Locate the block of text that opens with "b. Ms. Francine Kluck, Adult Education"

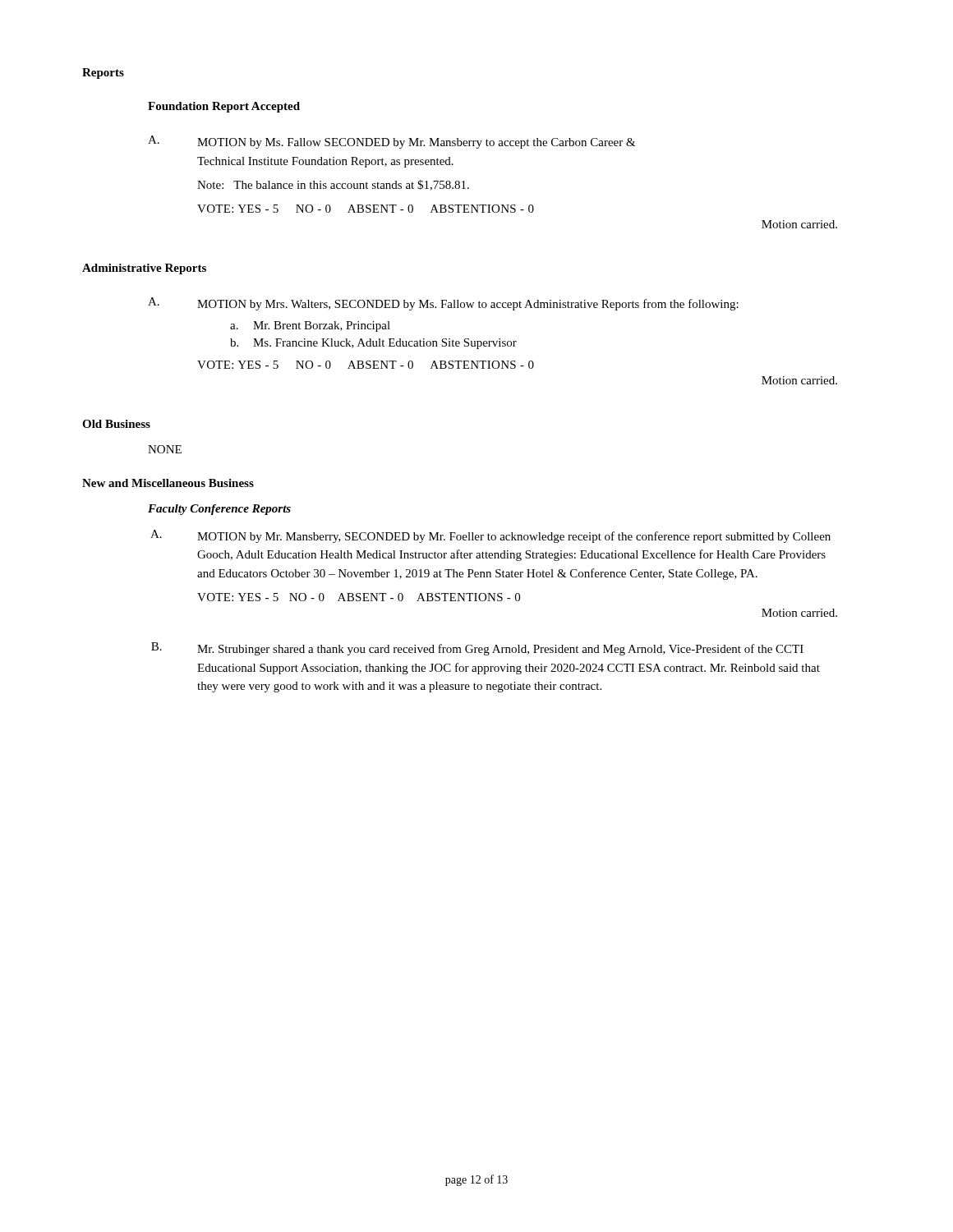click(x=373, y=342)
